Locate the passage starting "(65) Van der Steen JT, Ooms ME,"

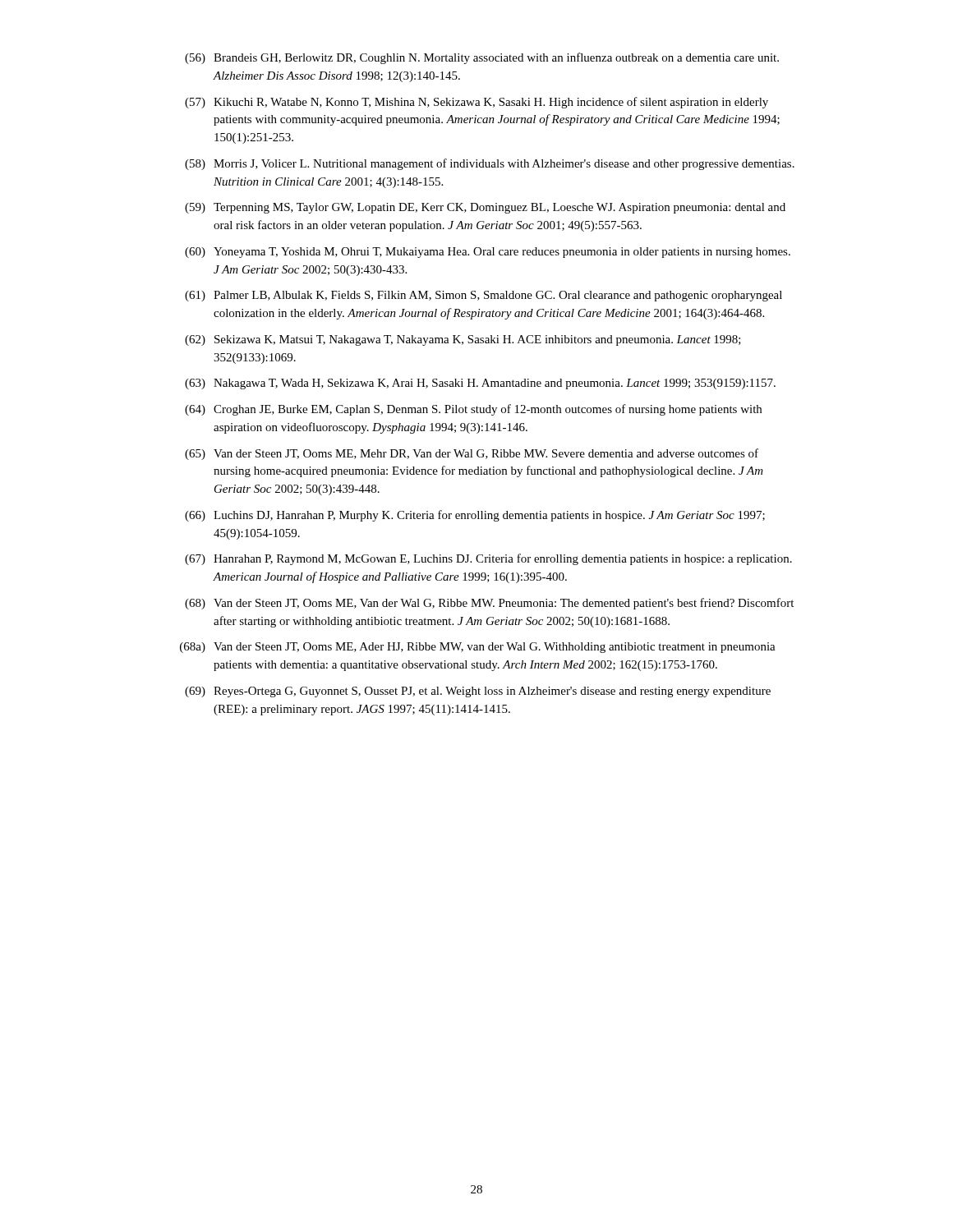pyautogui.click(x=476, y=472)
